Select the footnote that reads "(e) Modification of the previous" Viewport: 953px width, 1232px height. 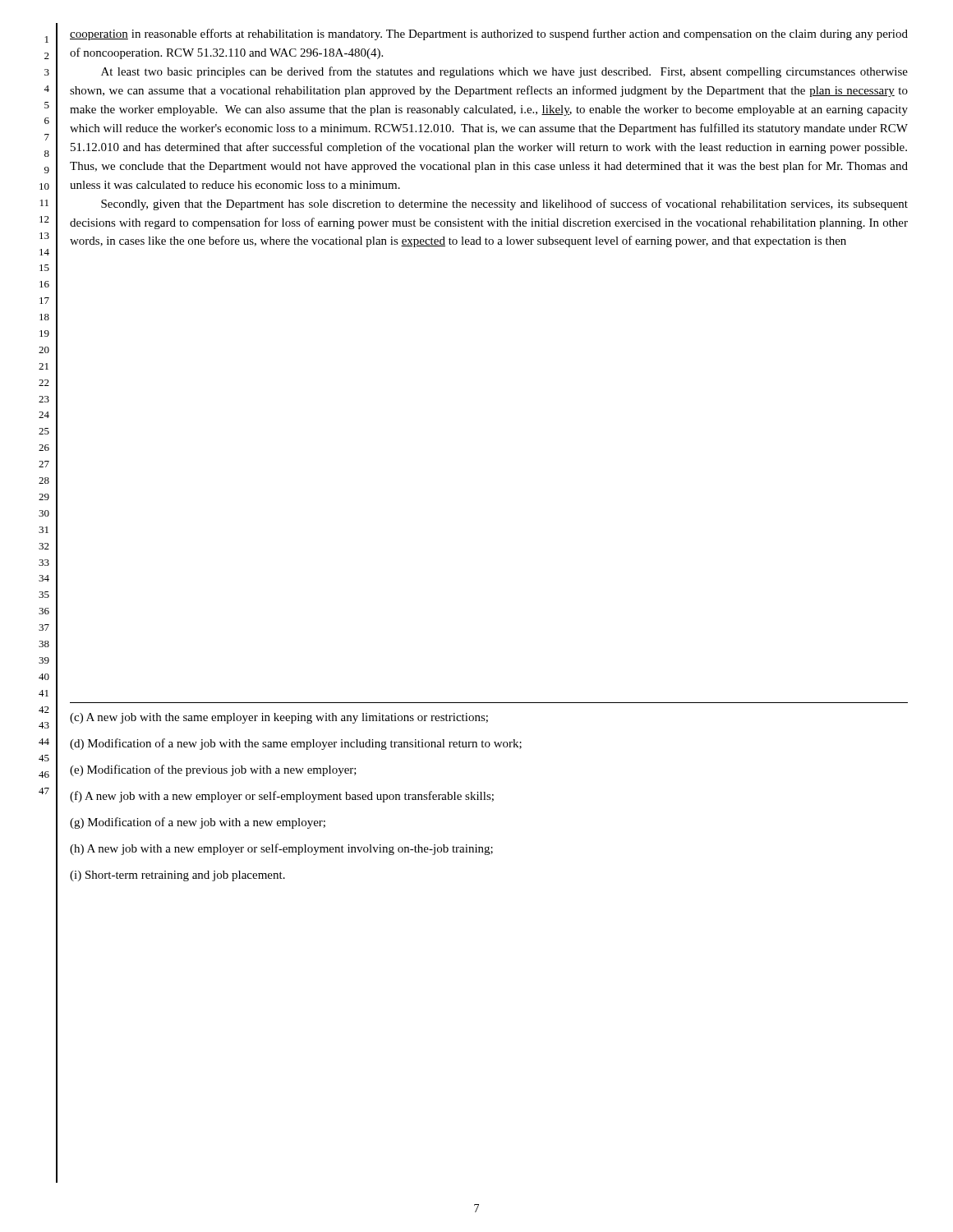pyautogui.click(x=213, y=770)
